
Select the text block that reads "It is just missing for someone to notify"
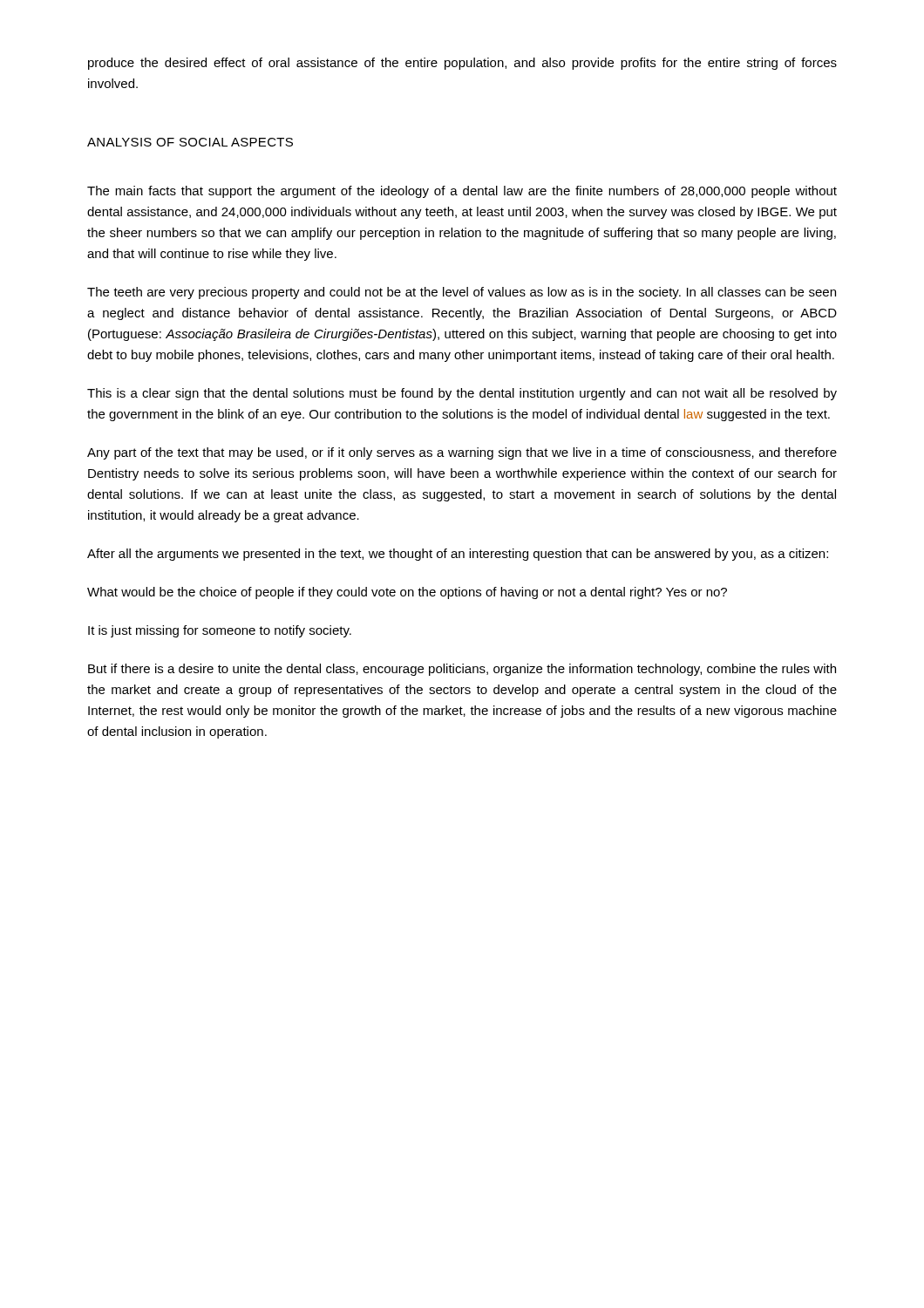tap(220, 630)
